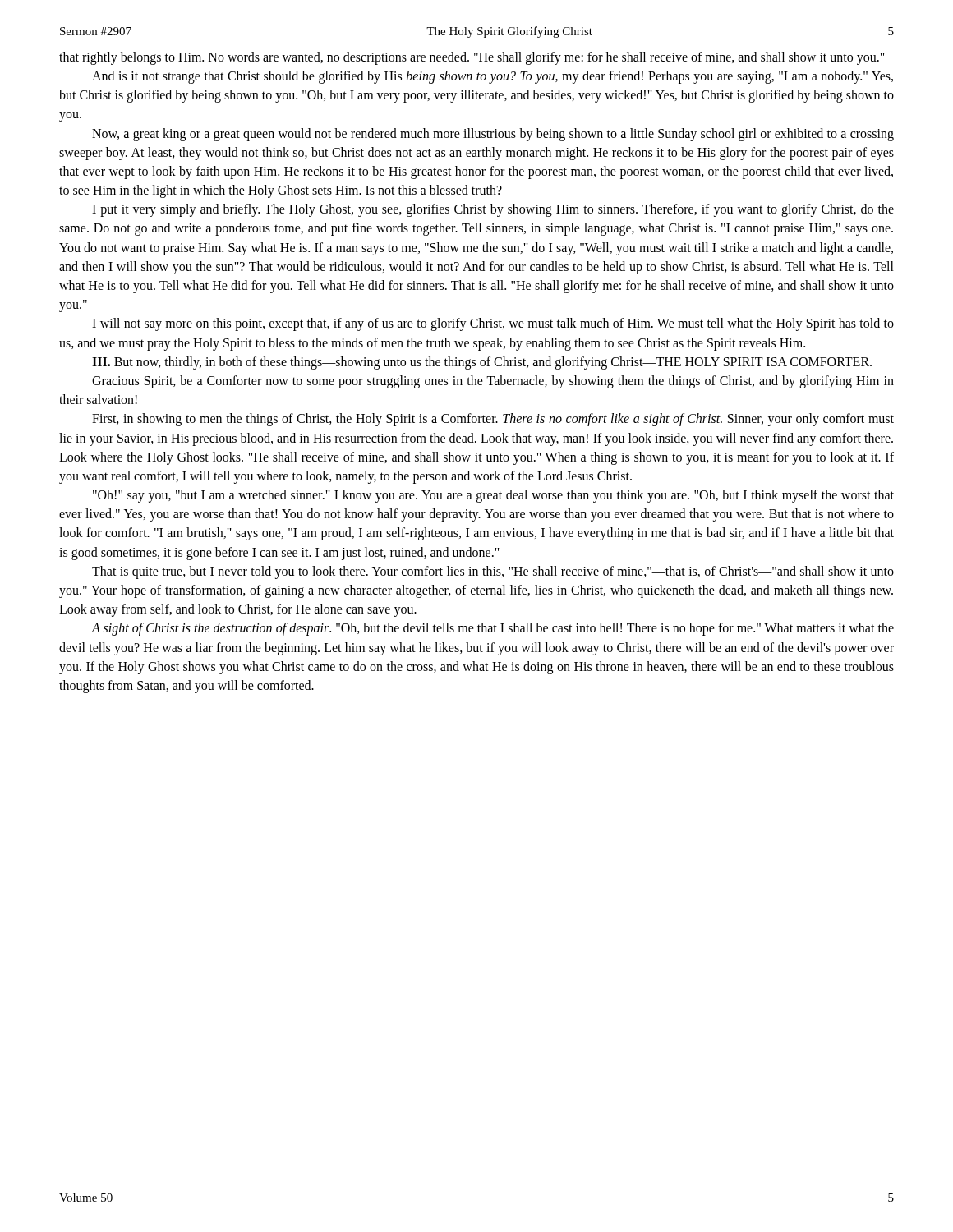Find the block on this page that starts "That is quite"

point(476,590)
